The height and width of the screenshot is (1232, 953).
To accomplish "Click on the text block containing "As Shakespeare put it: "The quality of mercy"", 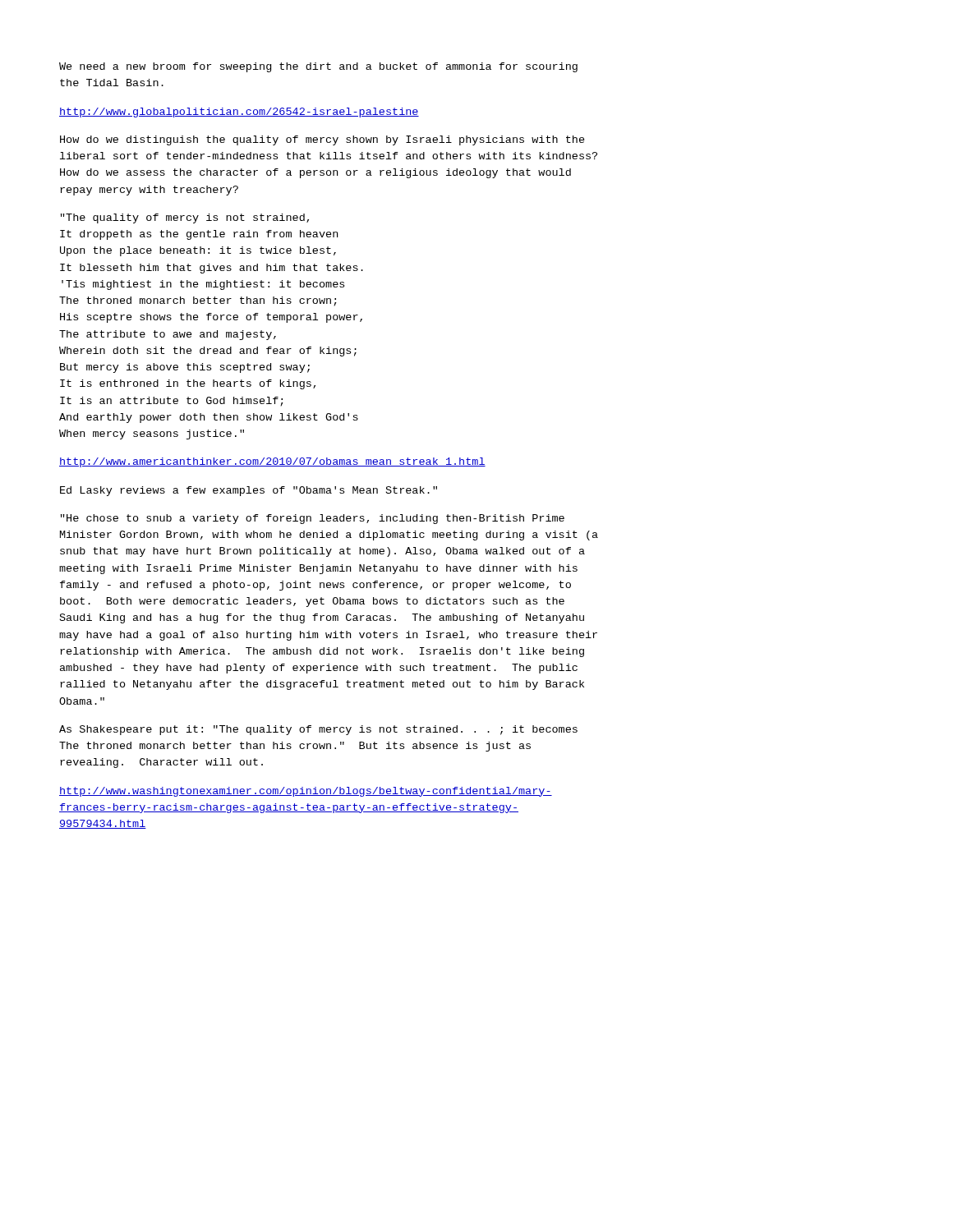I will (x=319, y=746).
